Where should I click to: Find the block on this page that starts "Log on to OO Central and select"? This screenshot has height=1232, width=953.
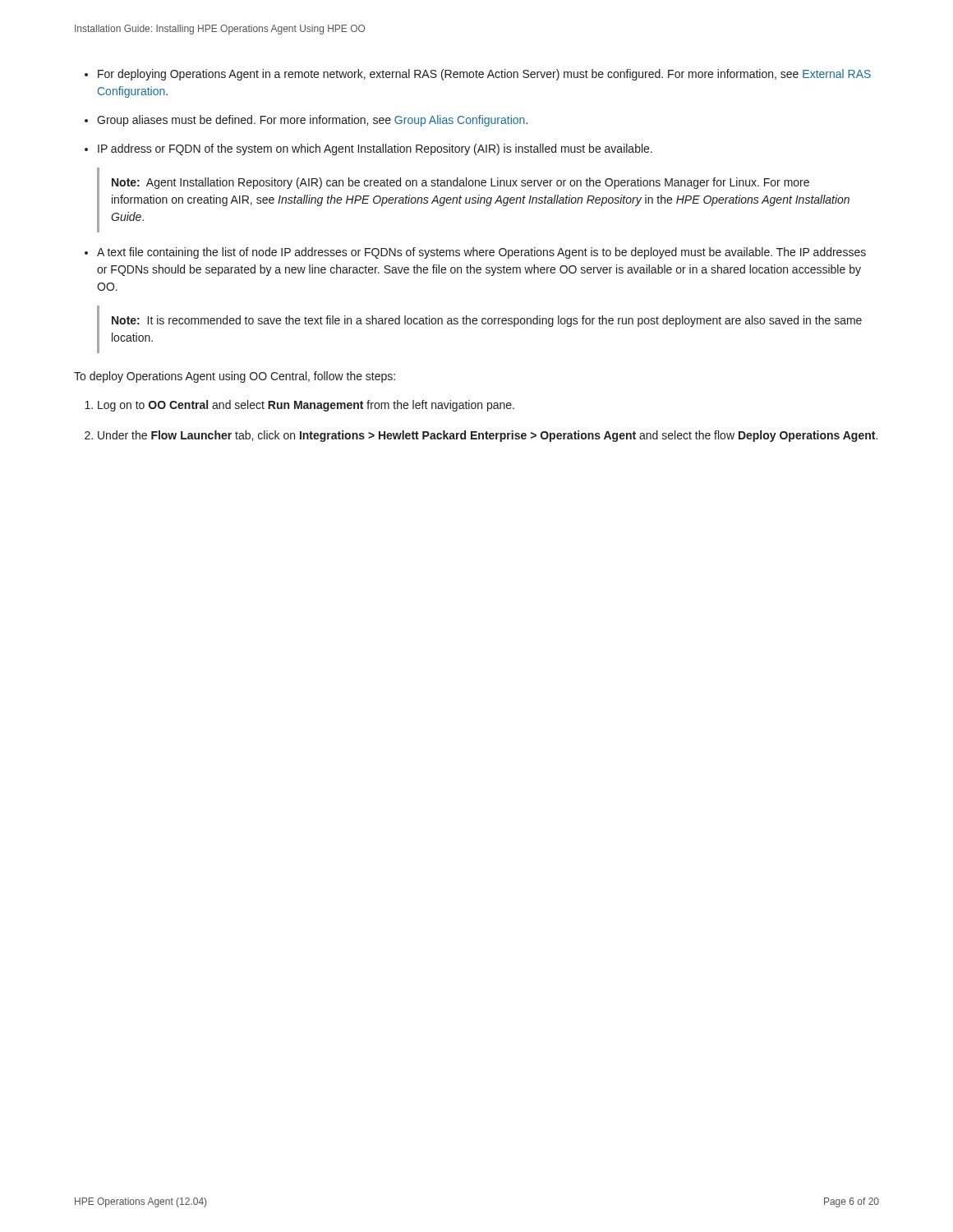306,405
